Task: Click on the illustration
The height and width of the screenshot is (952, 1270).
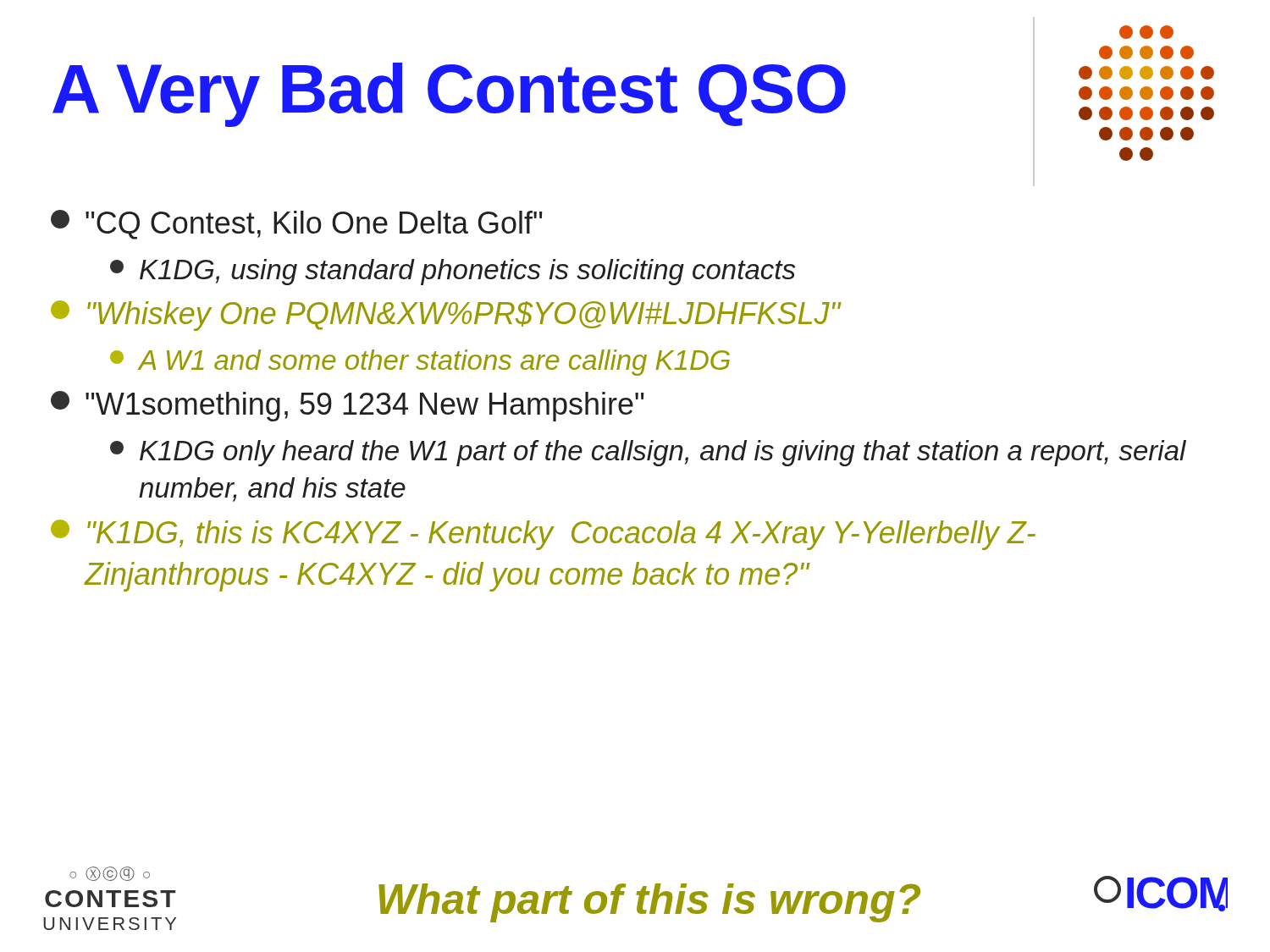Action: 1135,102
